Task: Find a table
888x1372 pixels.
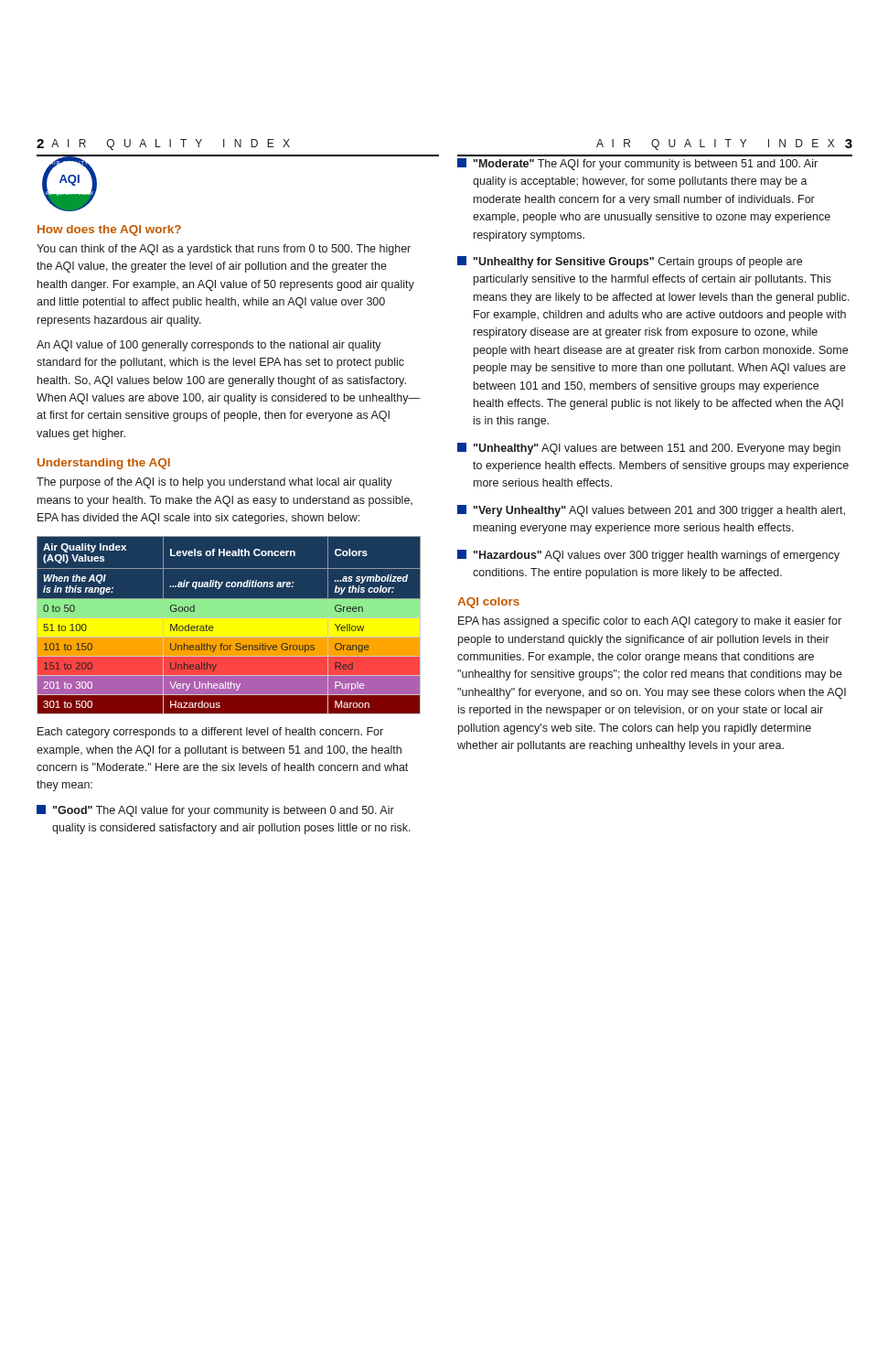Action: (229, 625)
